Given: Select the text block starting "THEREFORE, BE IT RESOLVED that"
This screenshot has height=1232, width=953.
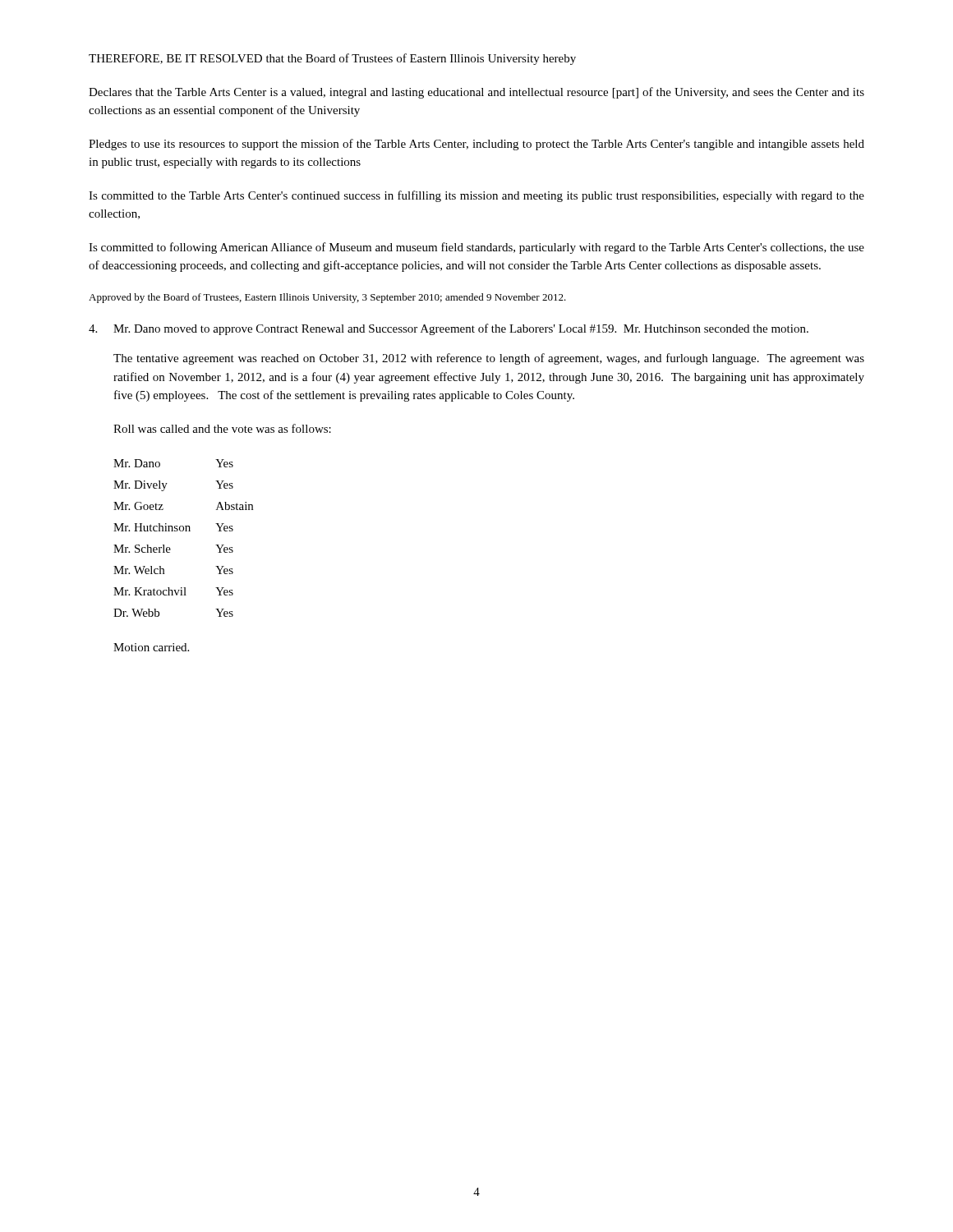Looking at the screenshot, I should (332, 58).
